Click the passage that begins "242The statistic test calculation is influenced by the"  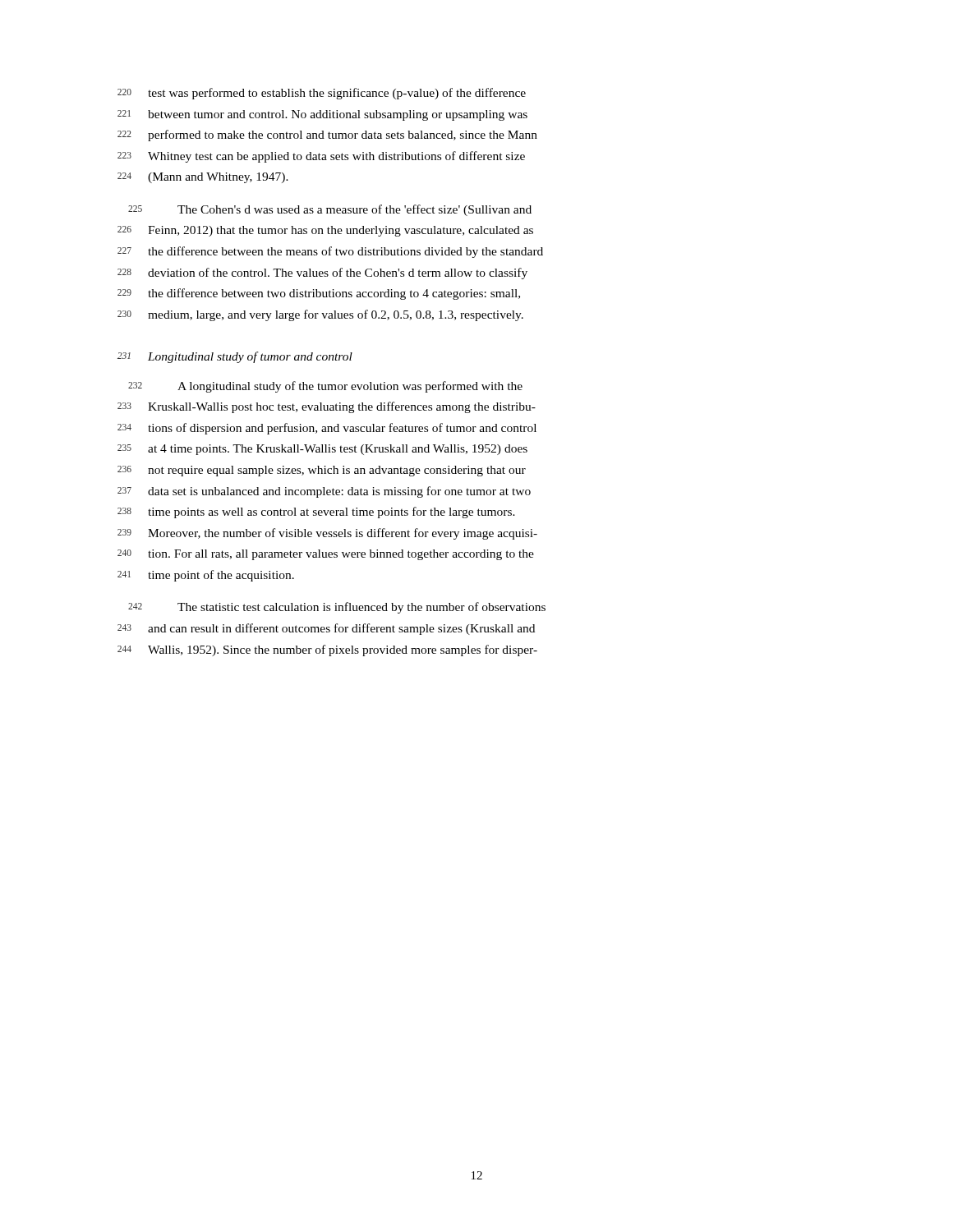476,628
